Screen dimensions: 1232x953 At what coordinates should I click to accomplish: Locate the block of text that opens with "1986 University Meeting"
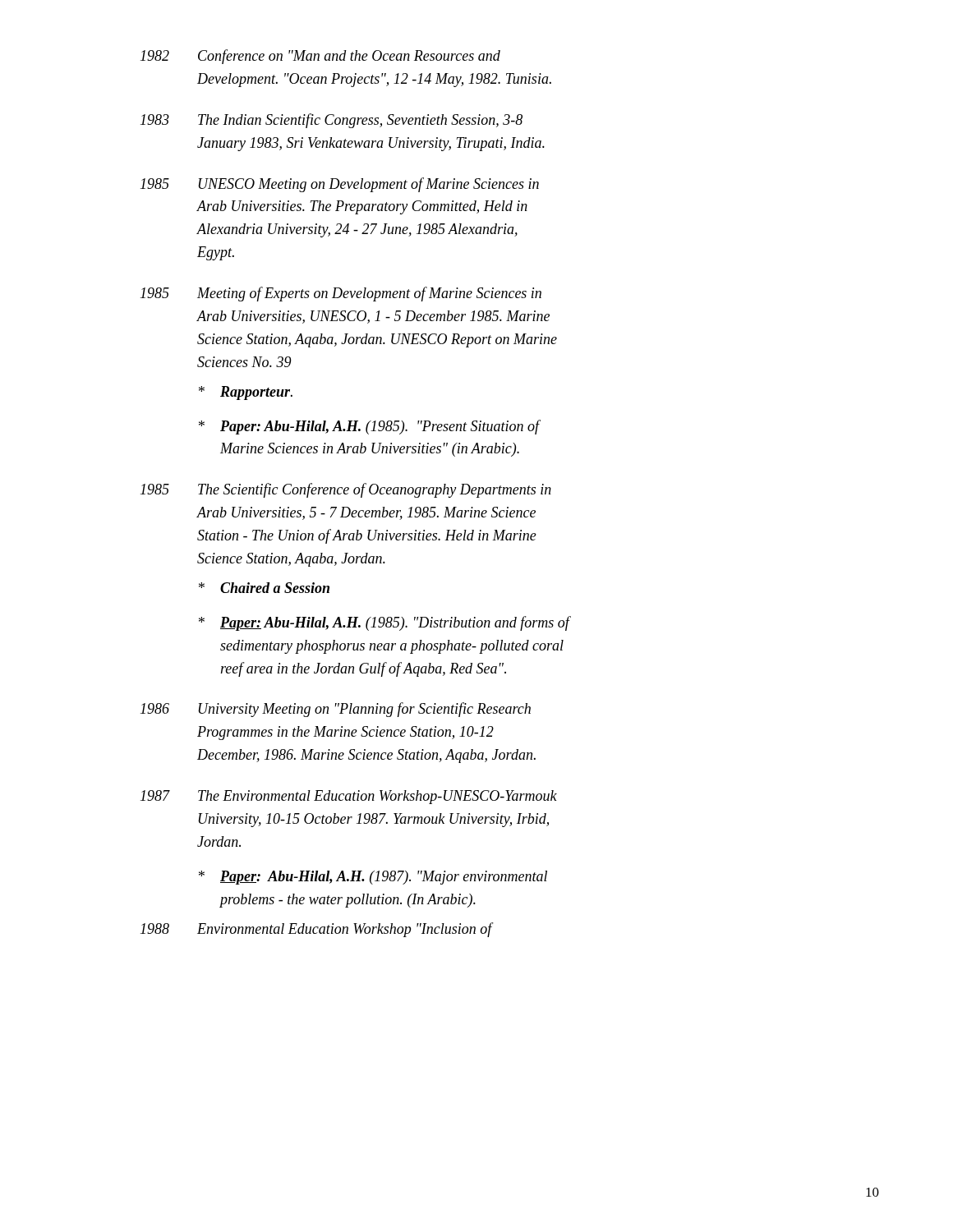pos(336,710)
